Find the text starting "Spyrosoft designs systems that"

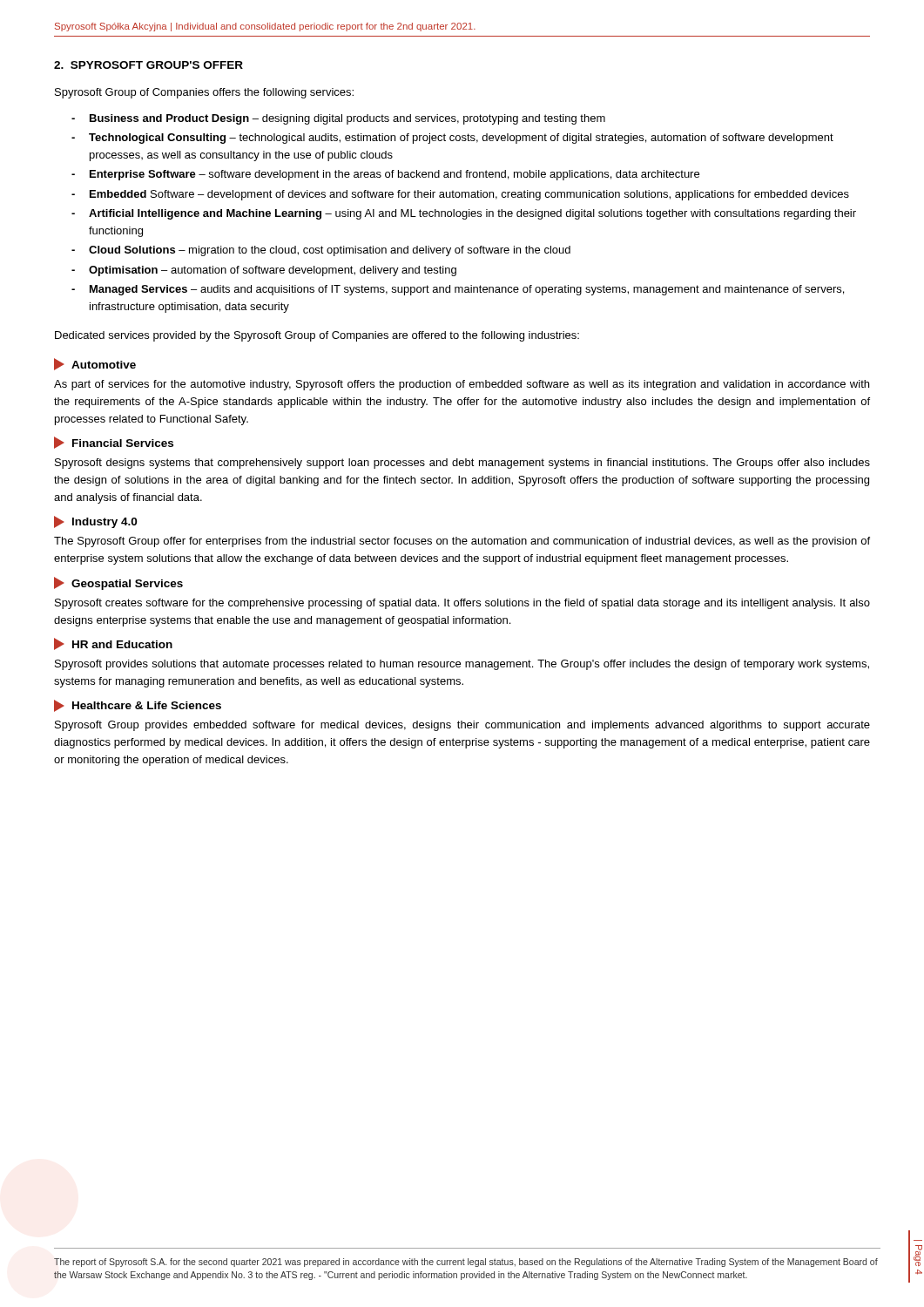coord(462,480)
